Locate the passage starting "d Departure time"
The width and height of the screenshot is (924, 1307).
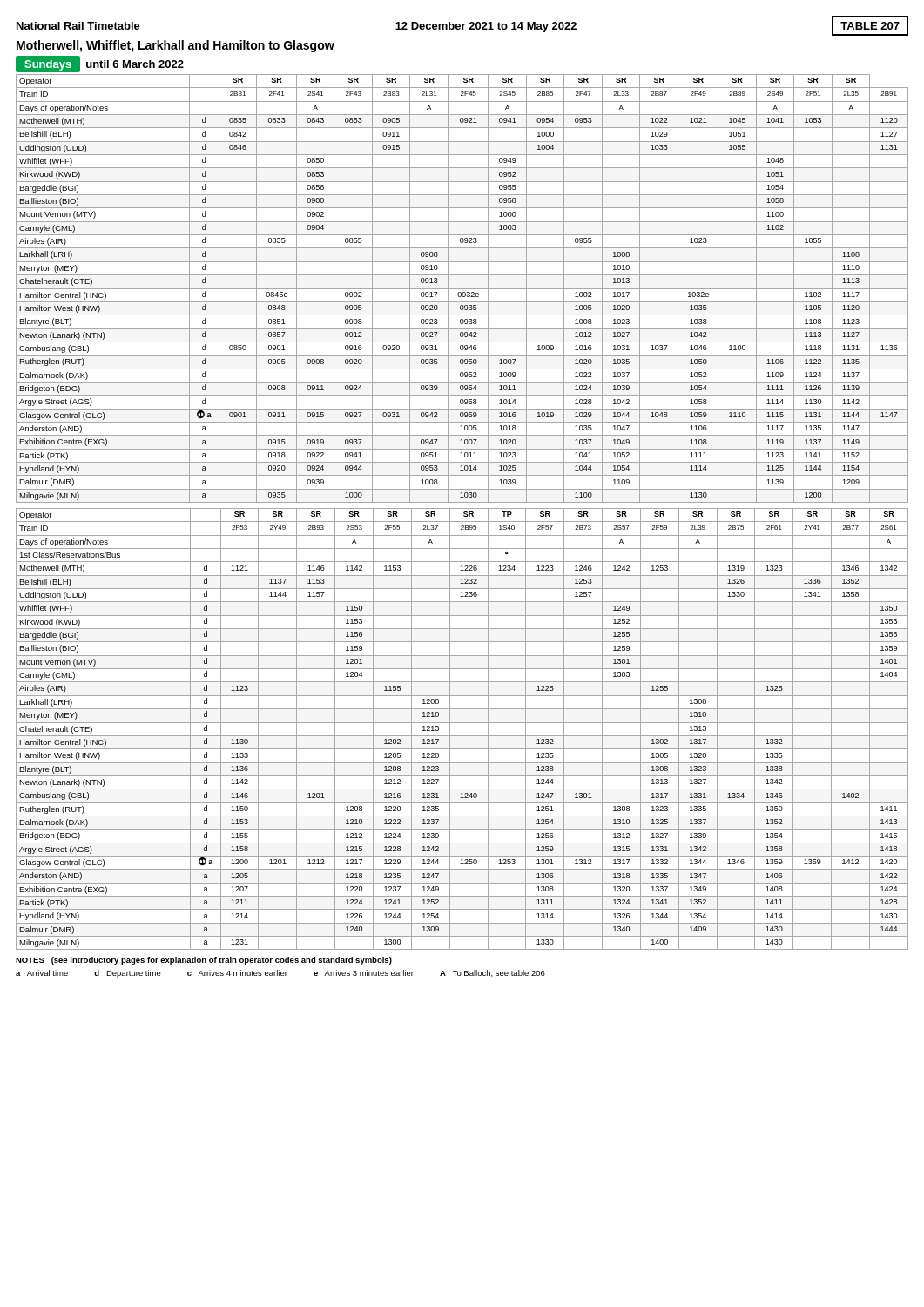(x=128, y=973)
